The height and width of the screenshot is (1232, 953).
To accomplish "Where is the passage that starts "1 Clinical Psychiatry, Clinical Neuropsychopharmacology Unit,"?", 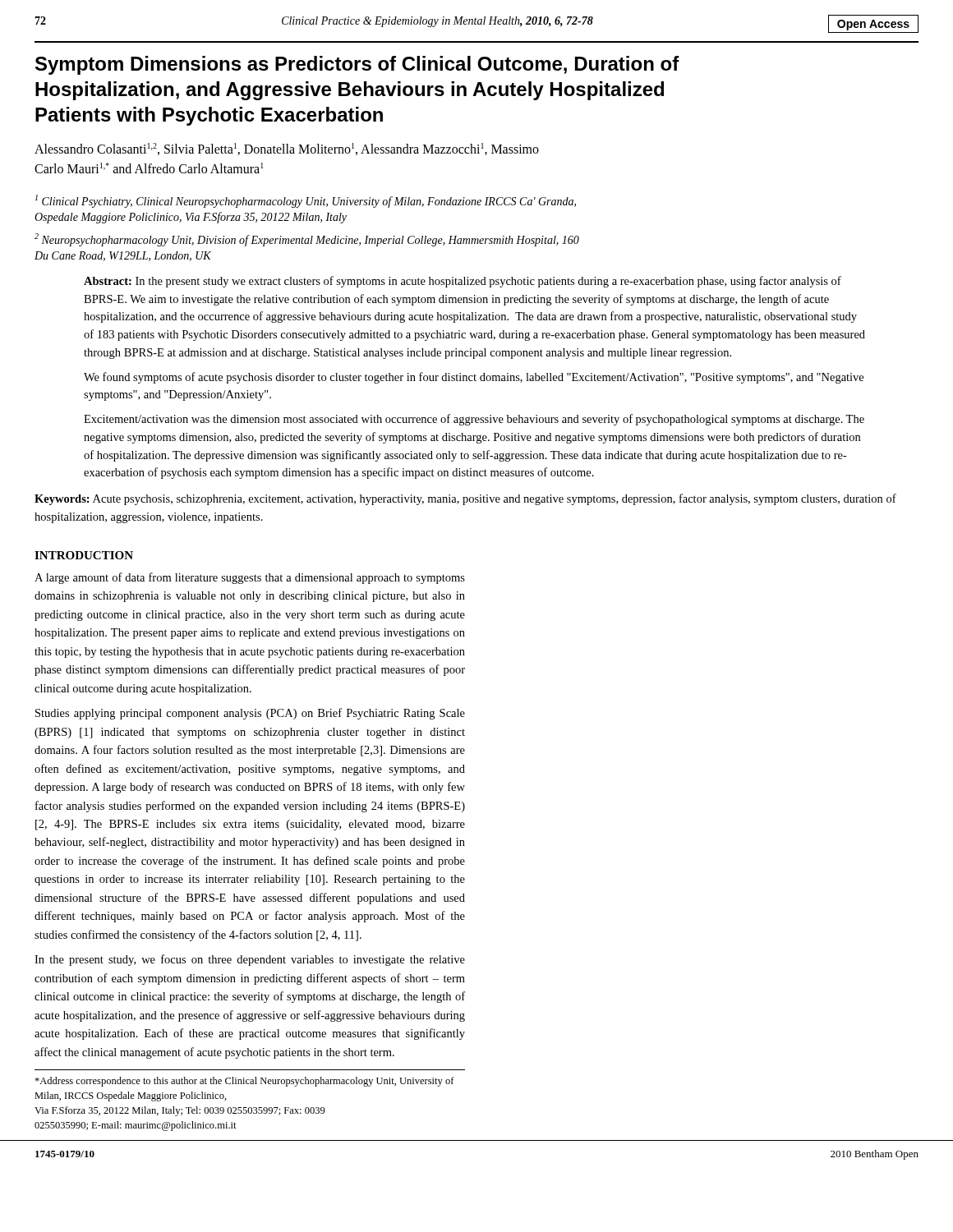I will (306, 208).
